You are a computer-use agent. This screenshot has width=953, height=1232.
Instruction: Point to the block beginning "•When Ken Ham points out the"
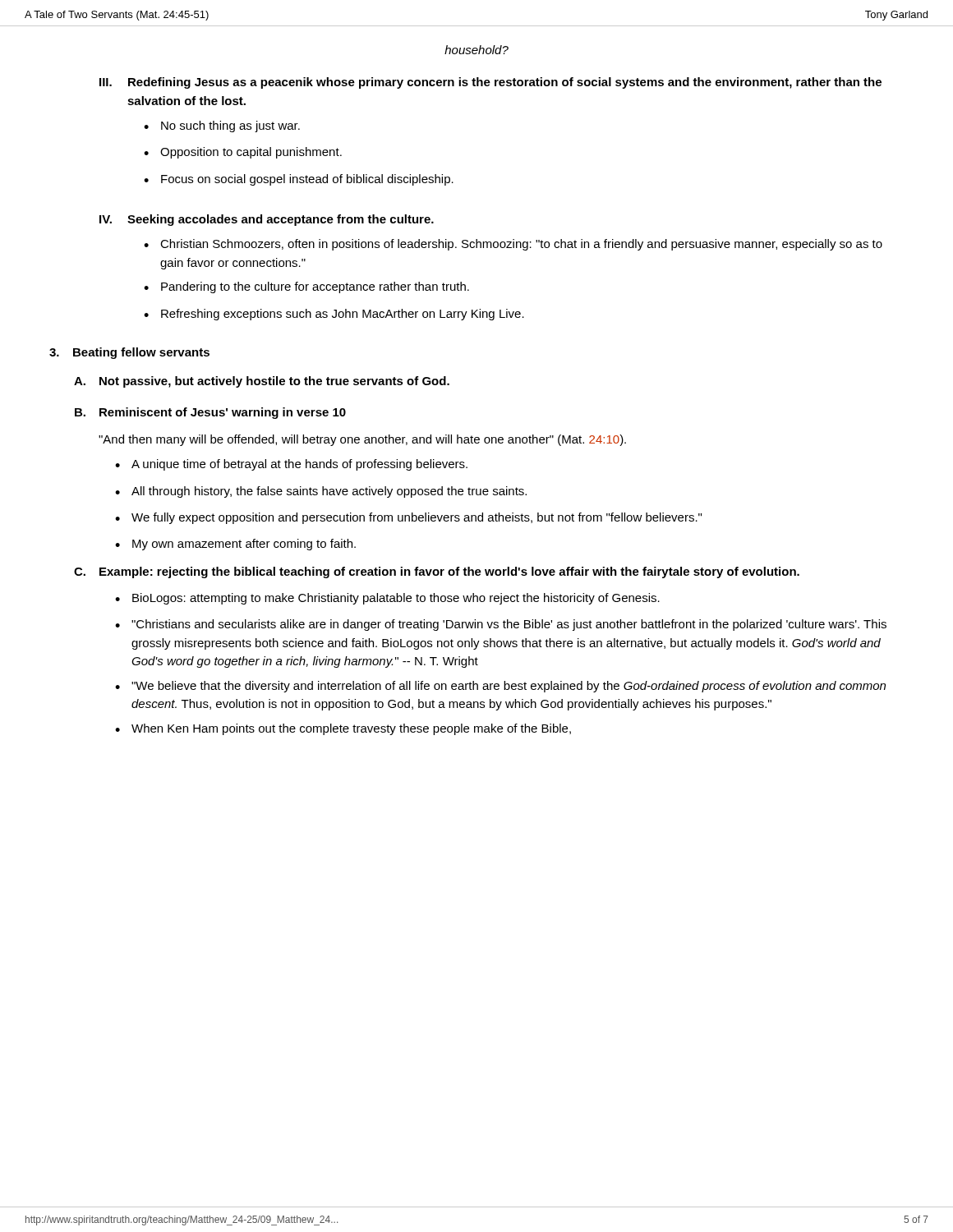(x=509, y=730)
